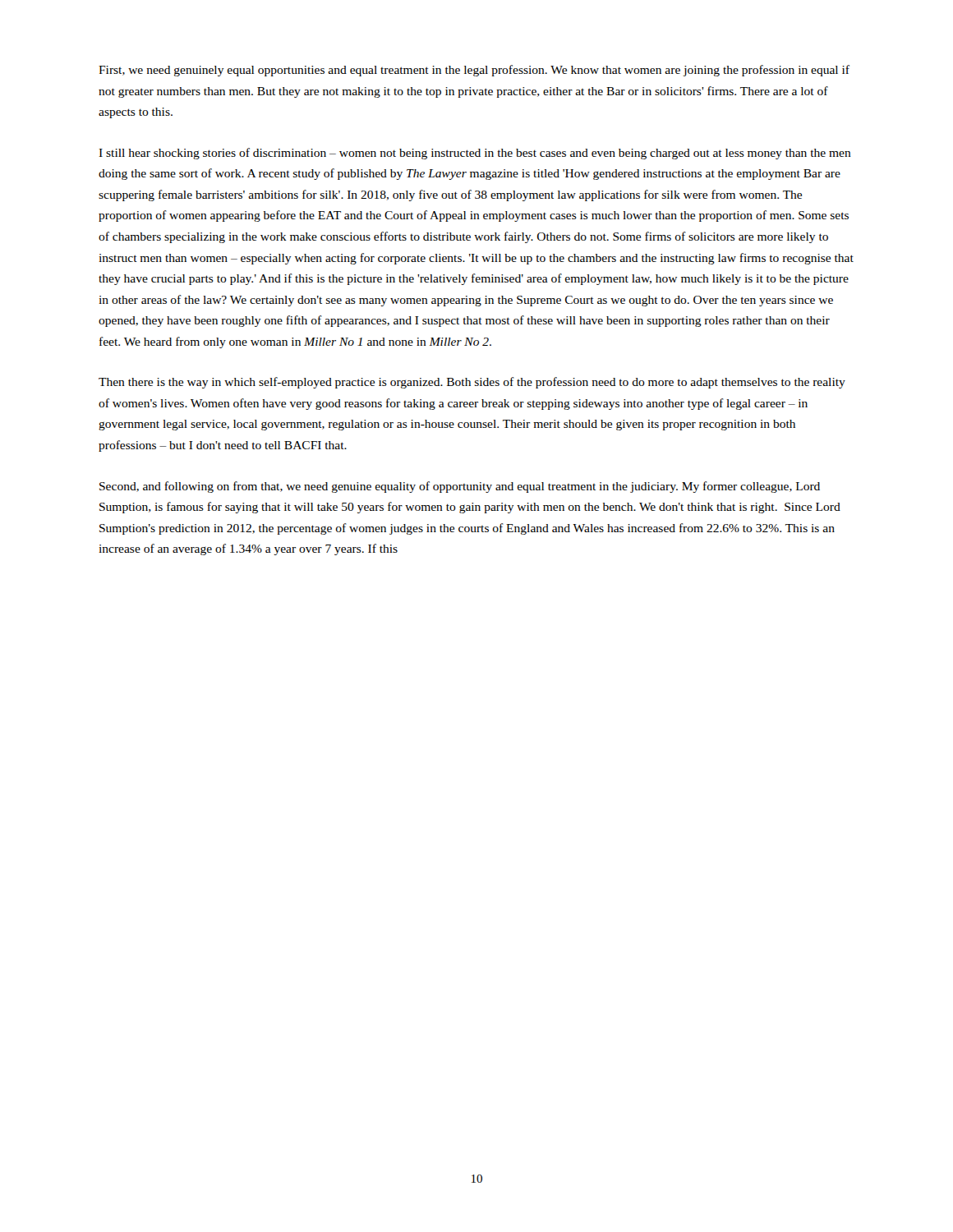The image size is (953, 1232).
Task: Point to the block beginning "Second, and following"
Action: (469, 517)
